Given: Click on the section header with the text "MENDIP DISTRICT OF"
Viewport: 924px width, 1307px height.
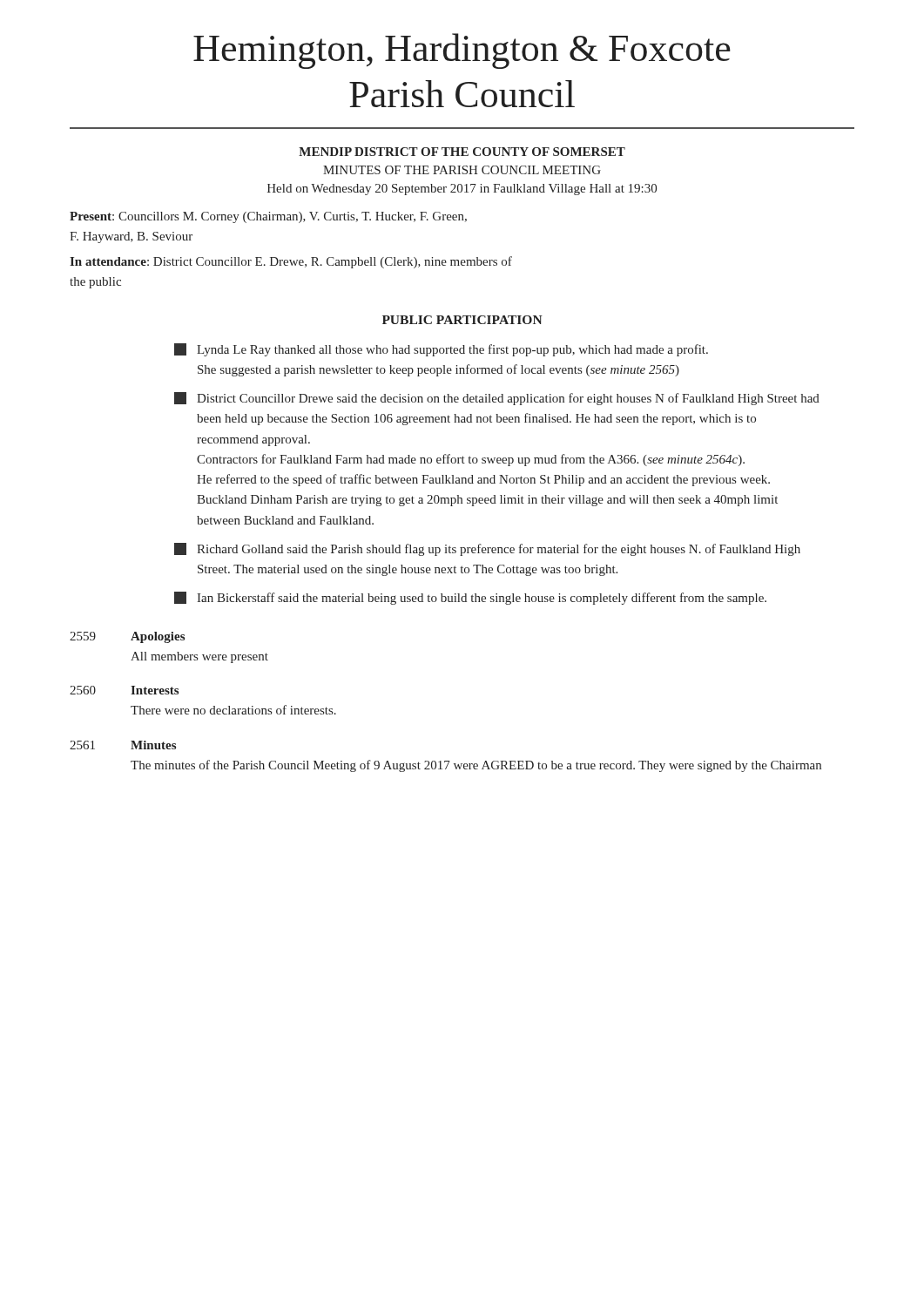Looking at the screenshot, I should (462, 151).
